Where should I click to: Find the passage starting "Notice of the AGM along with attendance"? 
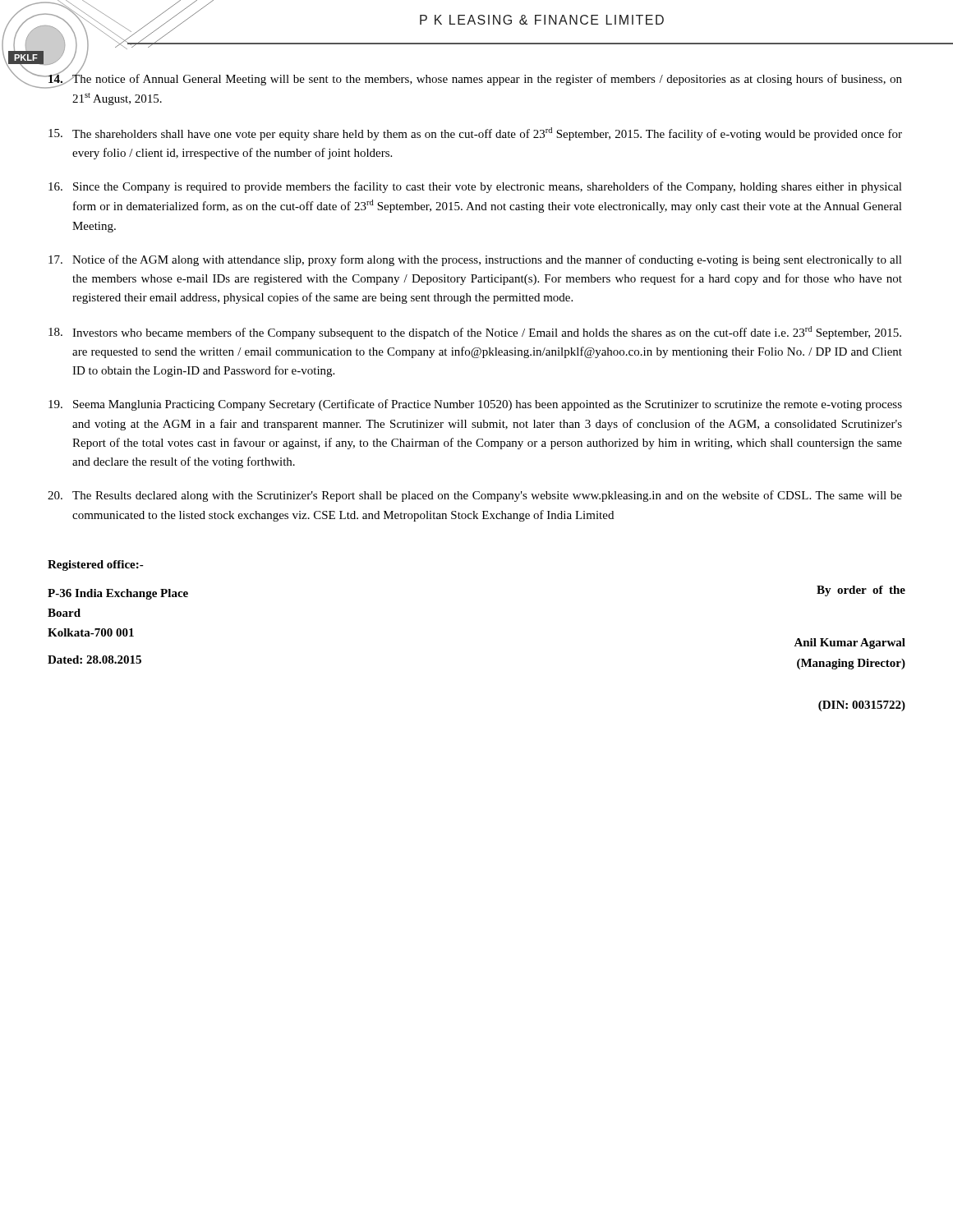pyautogui.click(x=475, y=279)
